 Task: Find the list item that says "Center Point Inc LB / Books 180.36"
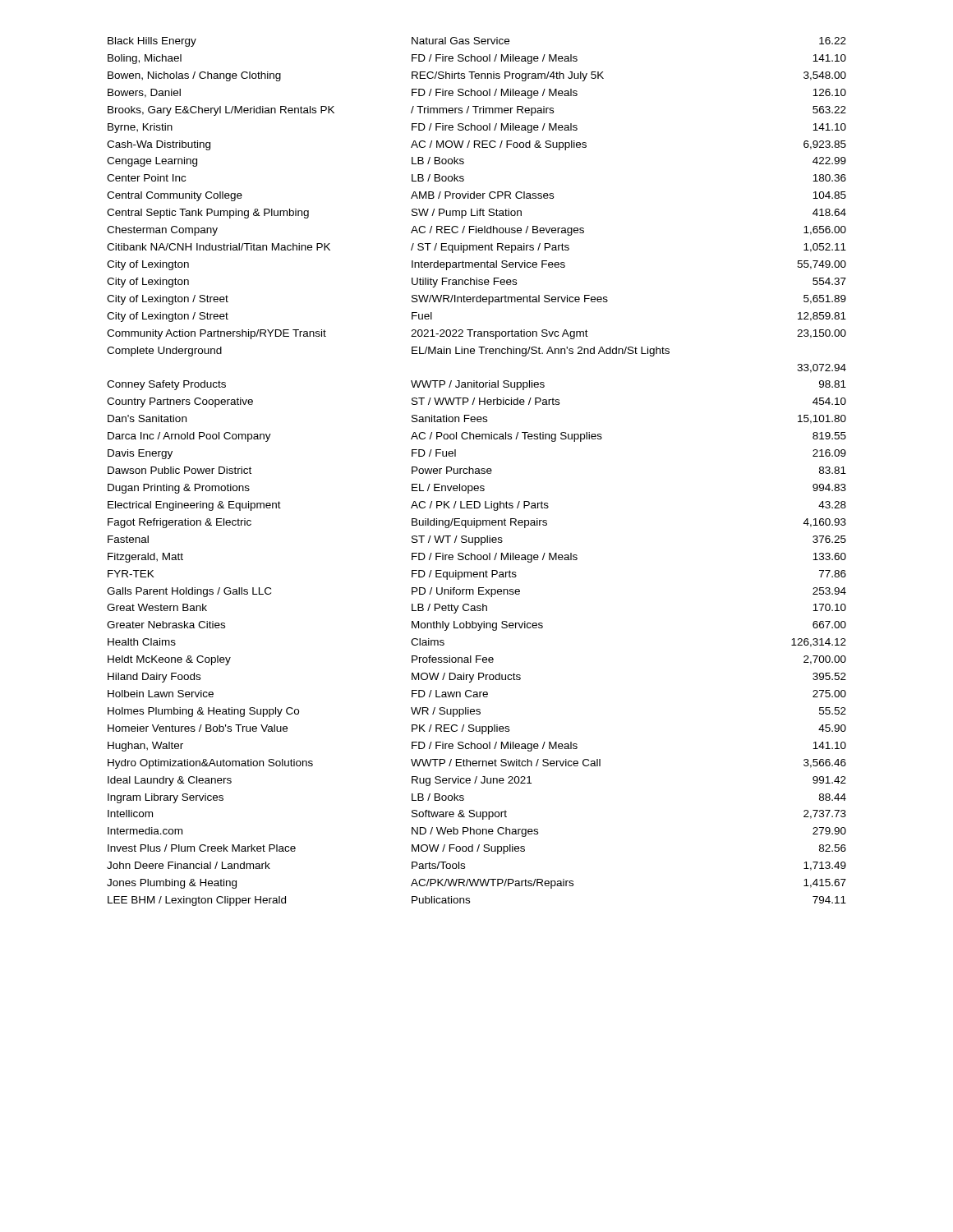click(x=147, y=179)
